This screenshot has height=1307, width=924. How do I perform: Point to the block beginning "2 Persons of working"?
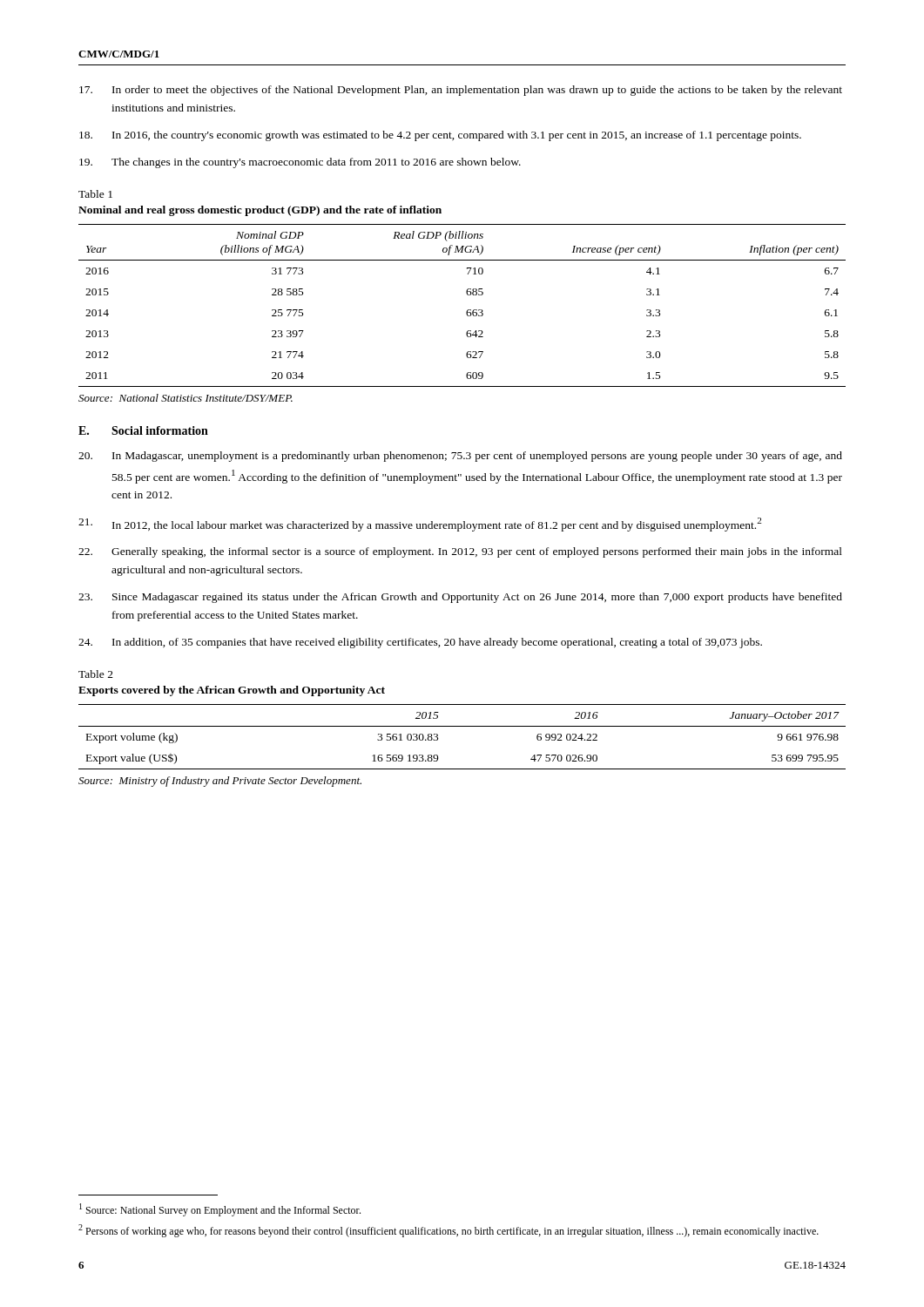pyautogui.click(x=449, y=1230)
